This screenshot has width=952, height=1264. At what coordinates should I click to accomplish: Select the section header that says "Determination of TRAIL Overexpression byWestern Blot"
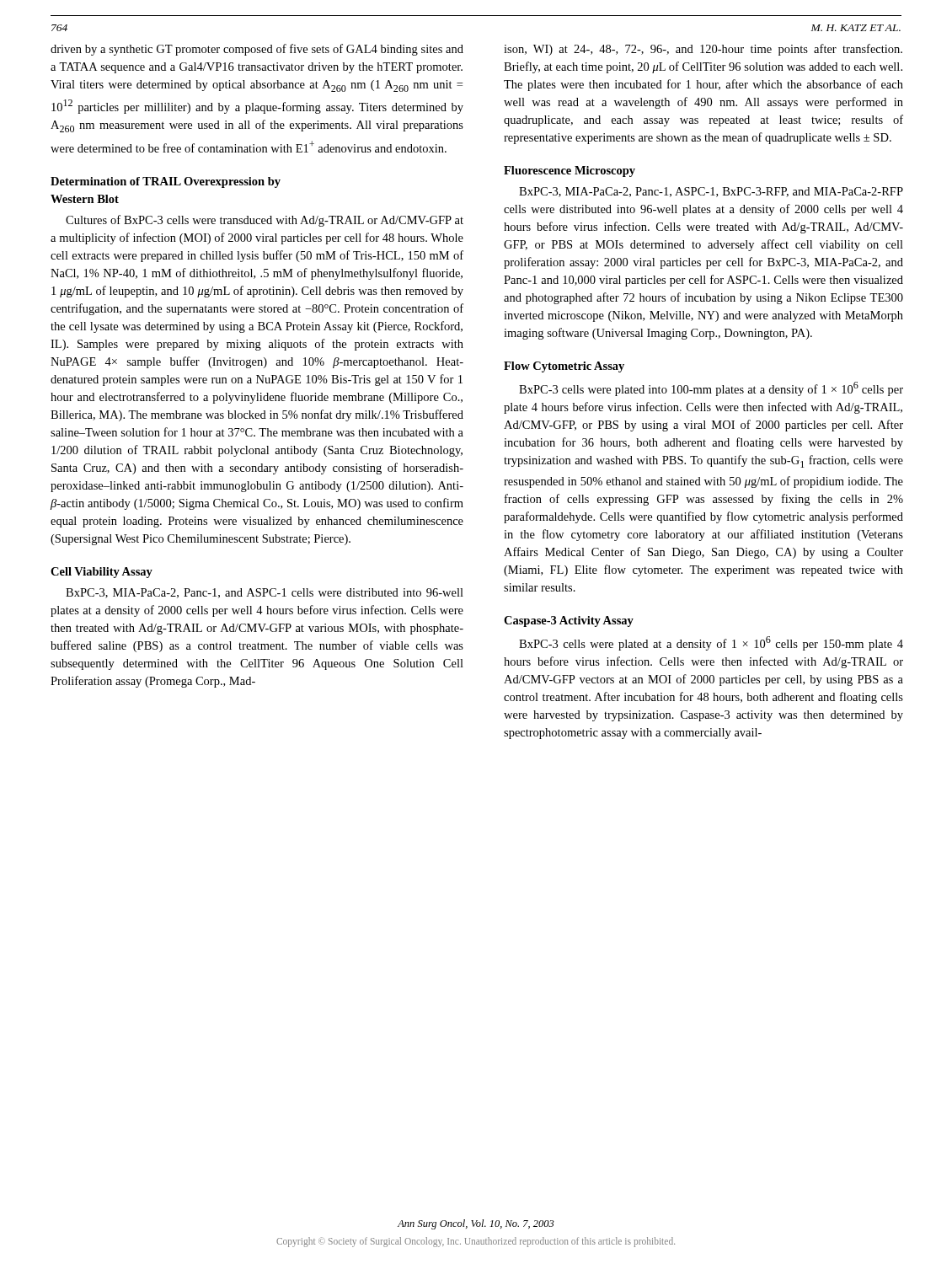click(166, 190)
